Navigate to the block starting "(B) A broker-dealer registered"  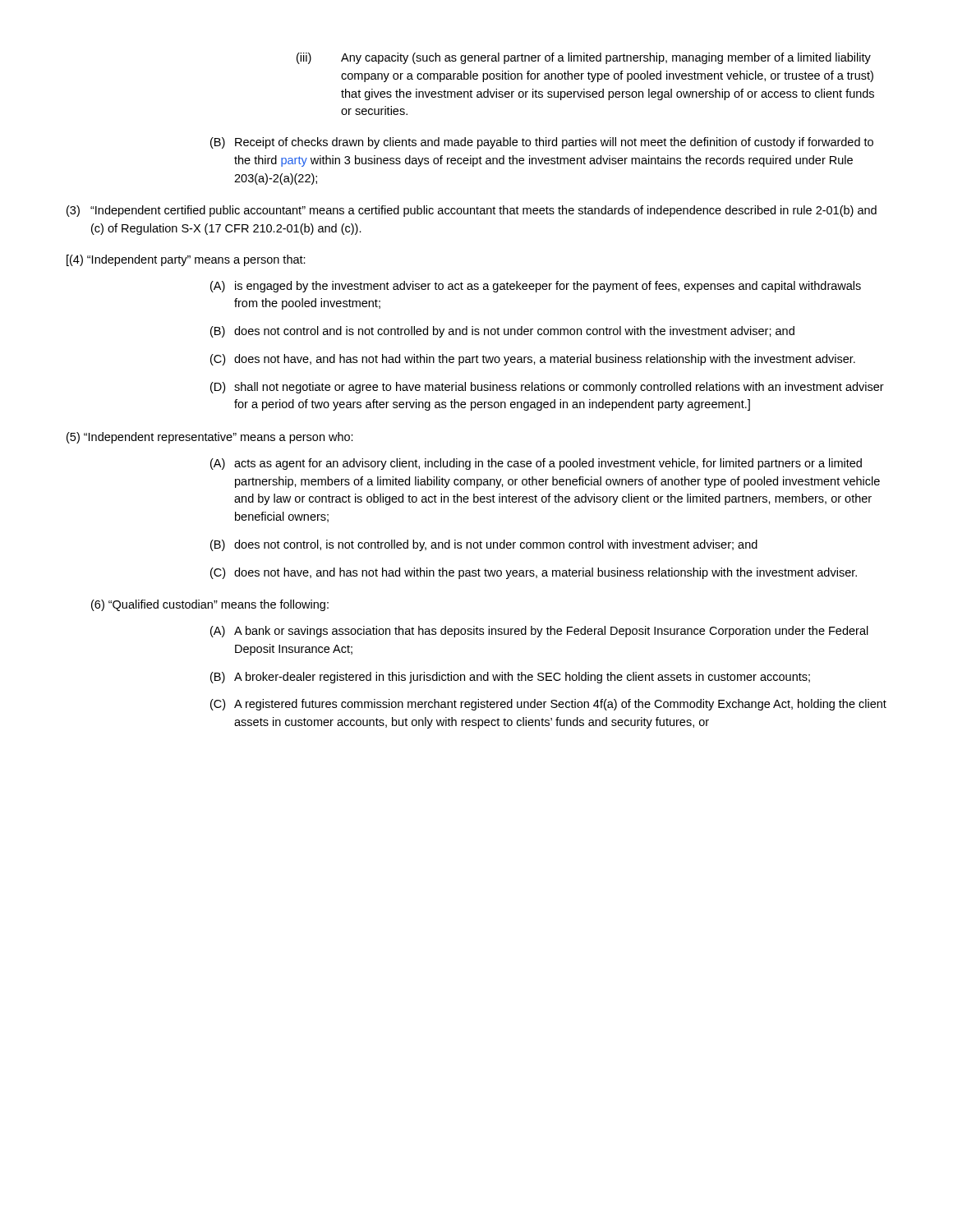[x=510, y=677]
